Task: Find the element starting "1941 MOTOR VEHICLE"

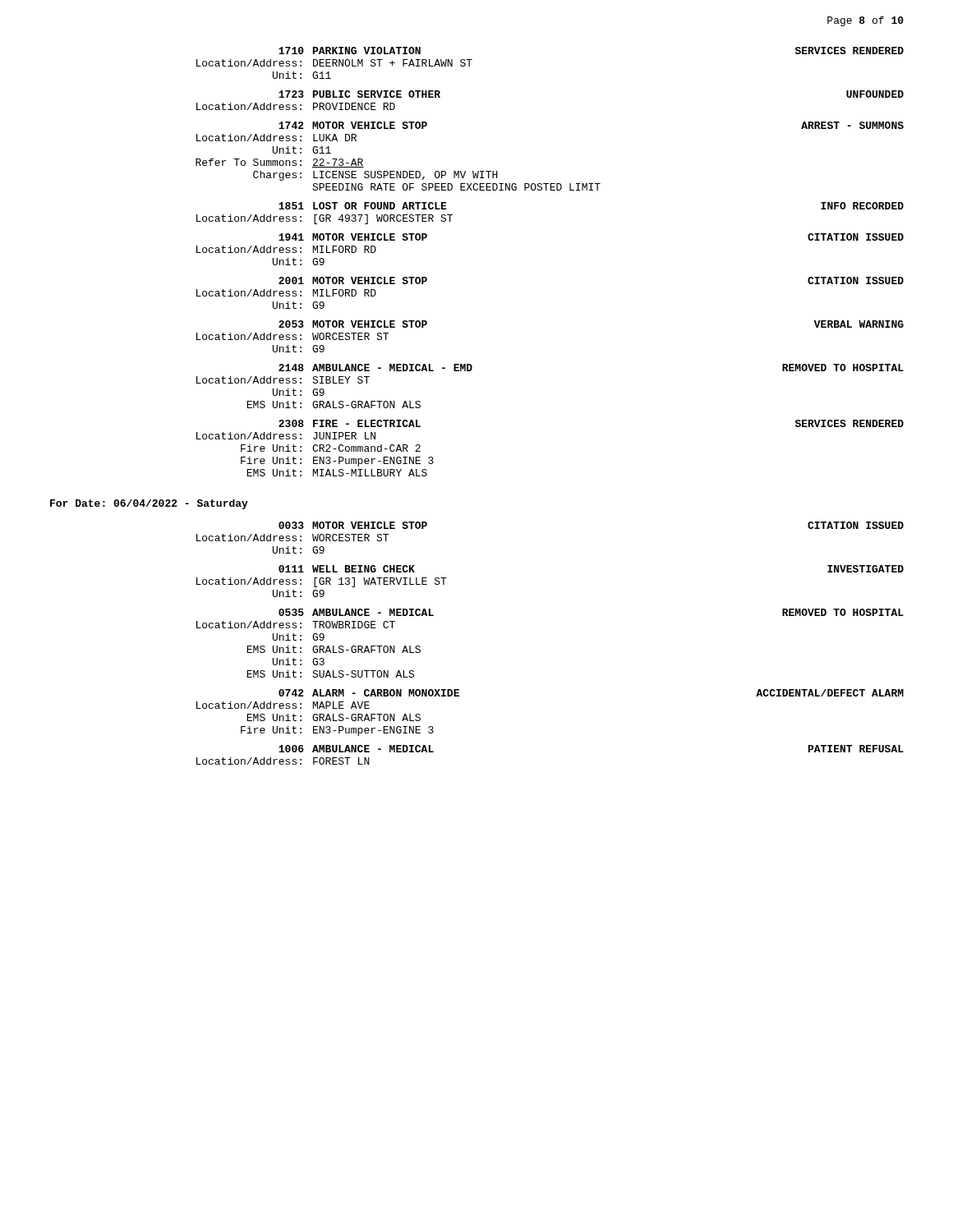Action: 287,237
